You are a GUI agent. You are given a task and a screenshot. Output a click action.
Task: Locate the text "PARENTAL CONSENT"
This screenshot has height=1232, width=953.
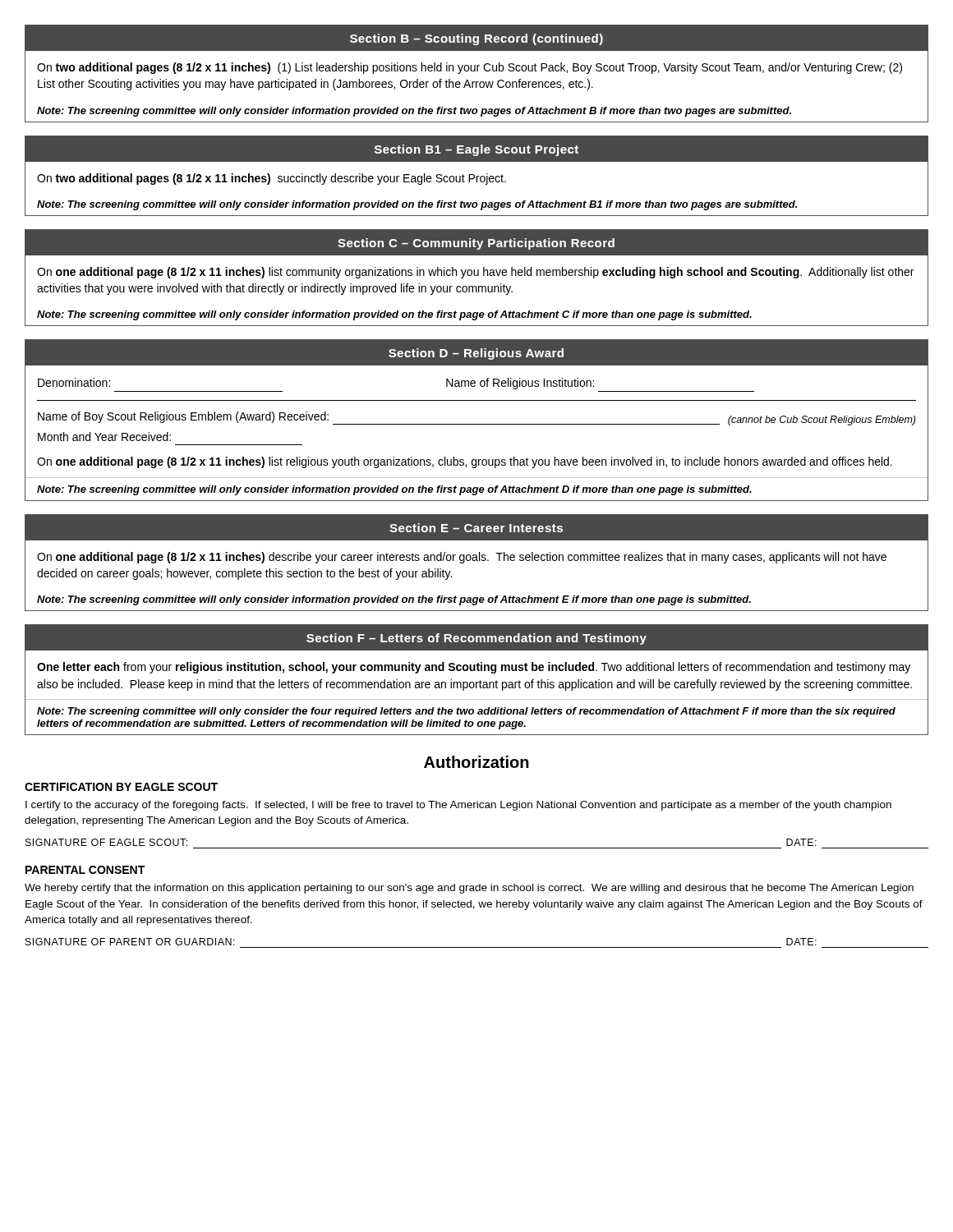[x=85, y=870]
